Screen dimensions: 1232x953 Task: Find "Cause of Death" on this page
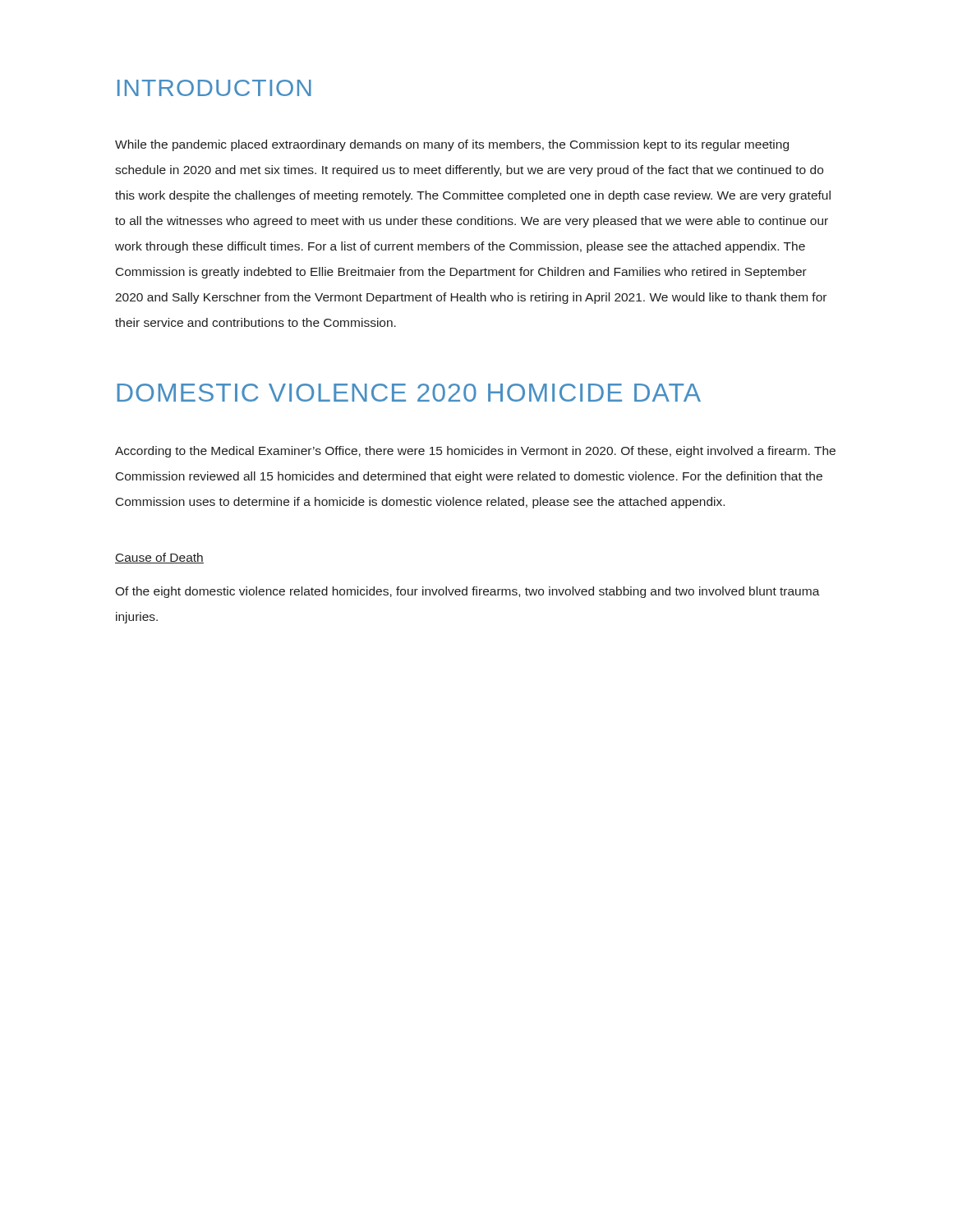[x=159, y=558]
